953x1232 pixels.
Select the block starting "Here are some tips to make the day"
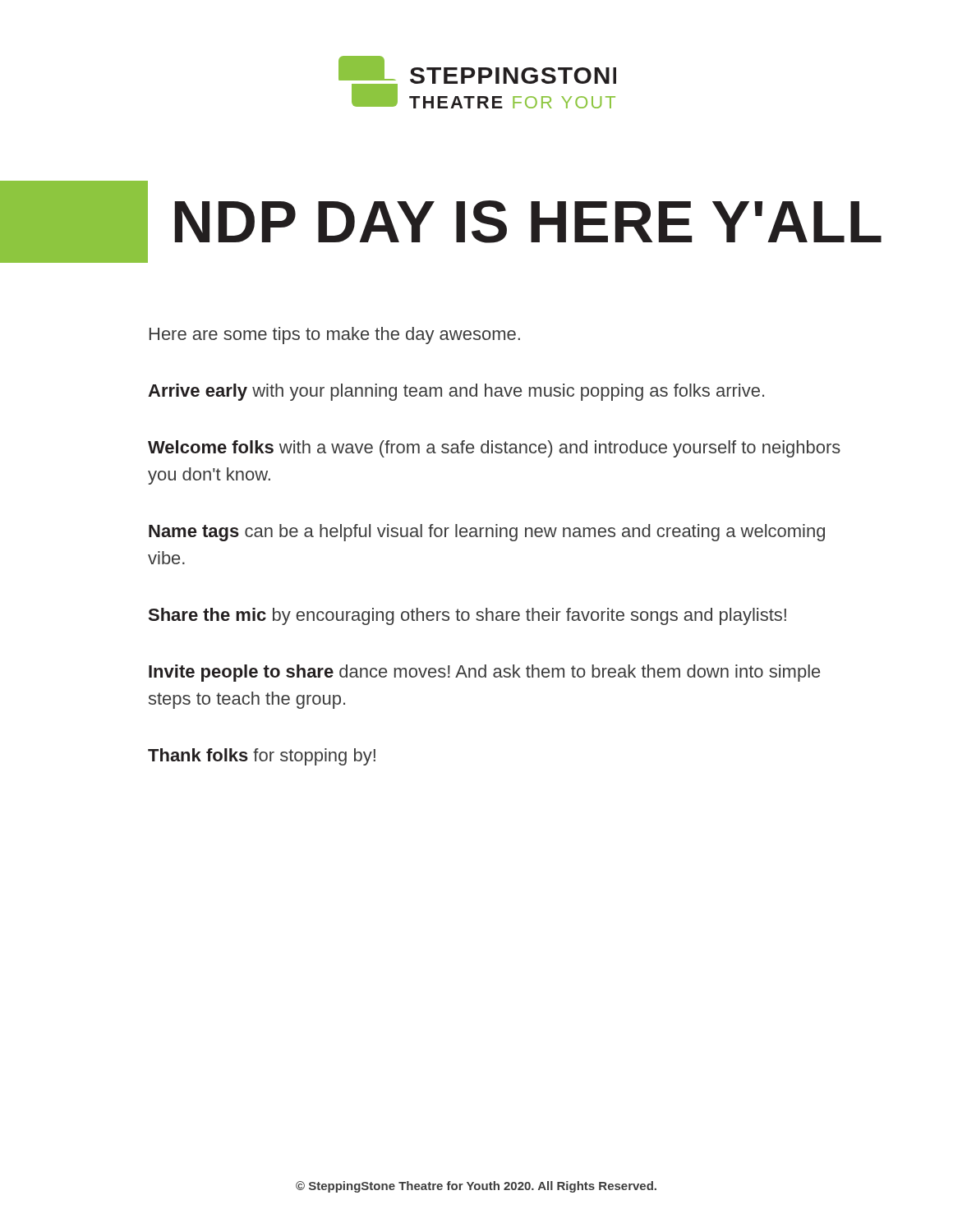pyautogui.click(x=335, y=334)
